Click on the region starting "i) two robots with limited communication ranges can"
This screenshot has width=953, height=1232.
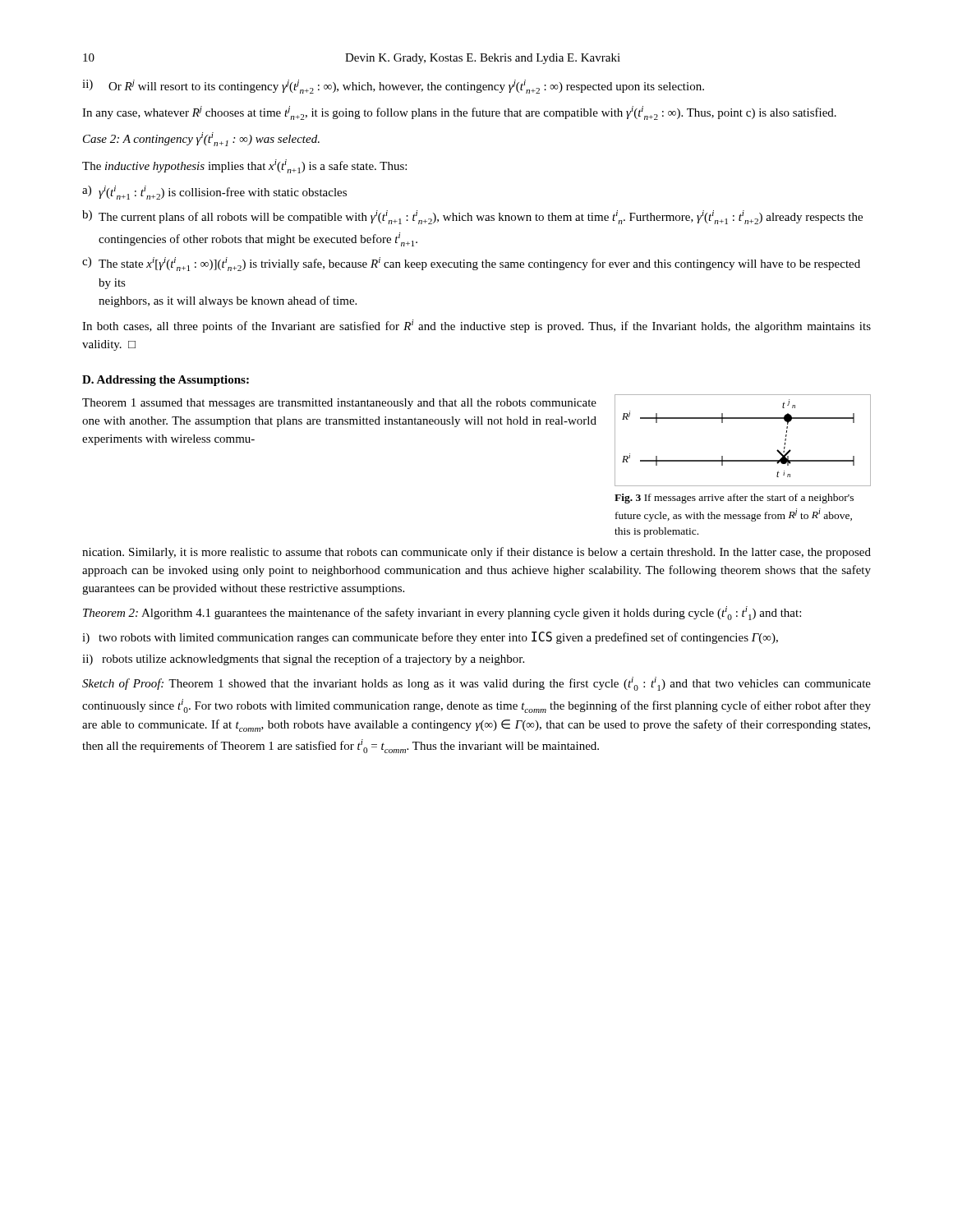point(430,638)
